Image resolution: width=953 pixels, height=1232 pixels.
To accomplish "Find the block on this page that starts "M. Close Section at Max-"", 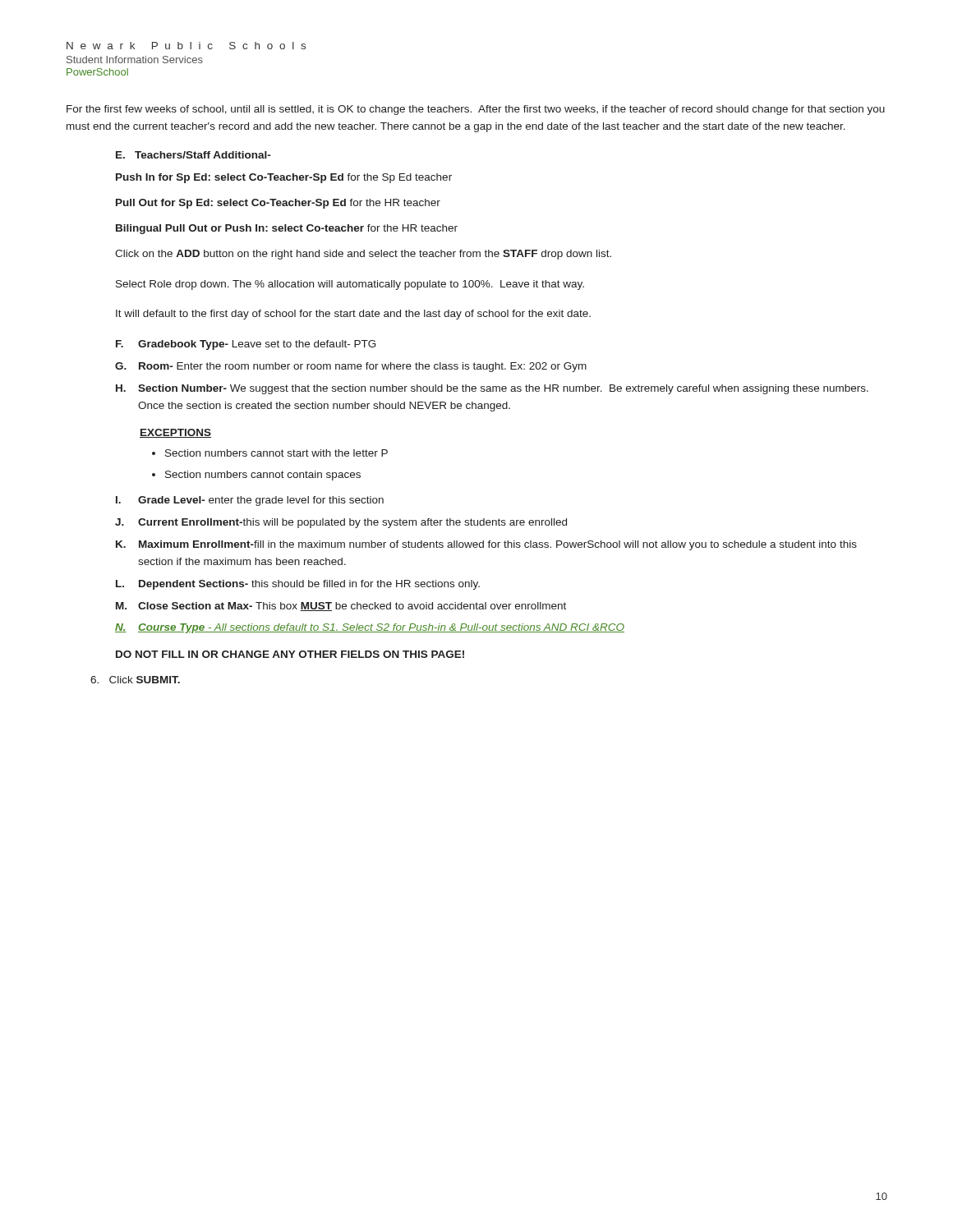I will coord(341,606).
